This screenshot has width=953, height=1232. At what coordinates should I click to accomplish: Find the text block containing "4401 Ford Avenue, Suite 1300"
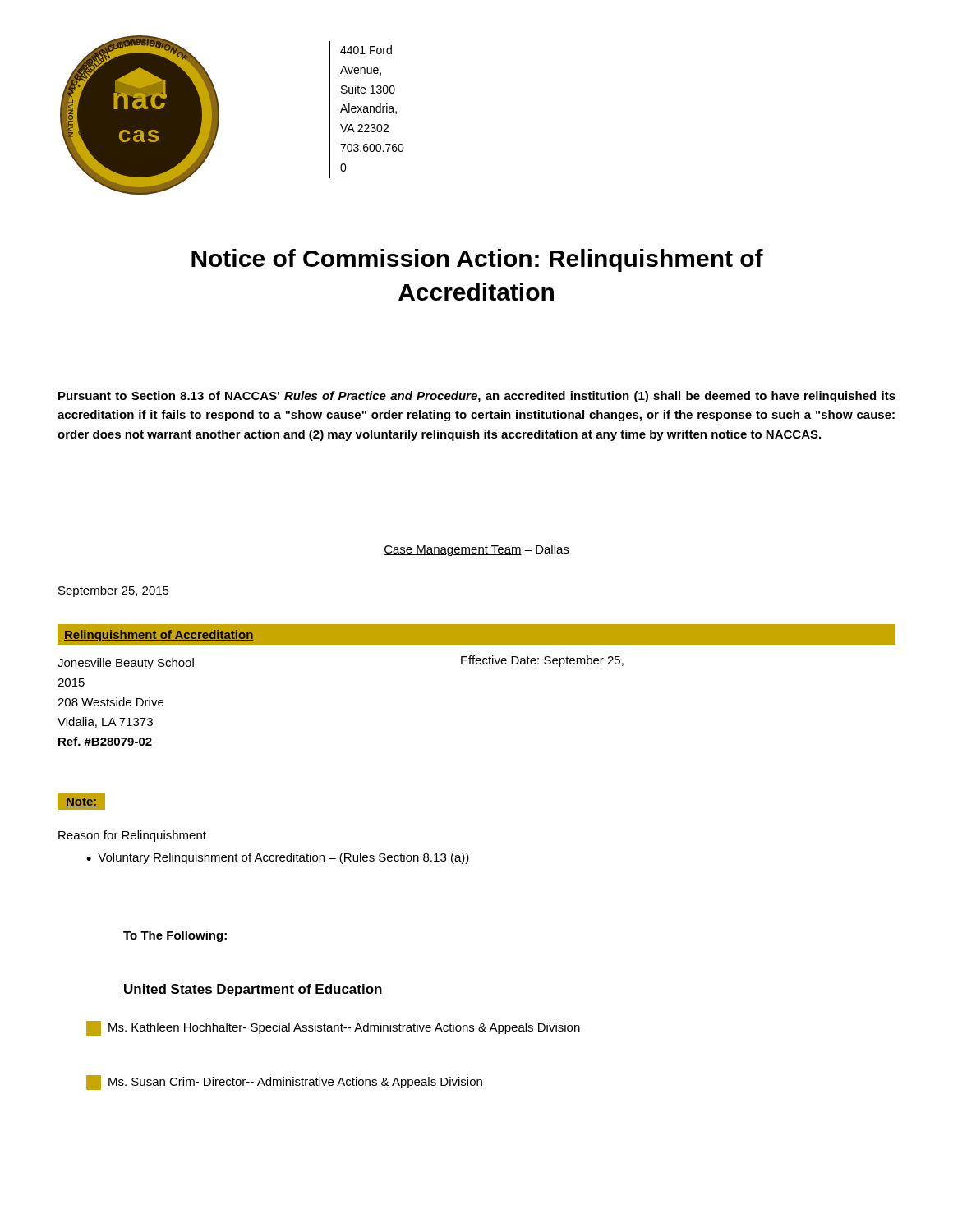point(372,109)
